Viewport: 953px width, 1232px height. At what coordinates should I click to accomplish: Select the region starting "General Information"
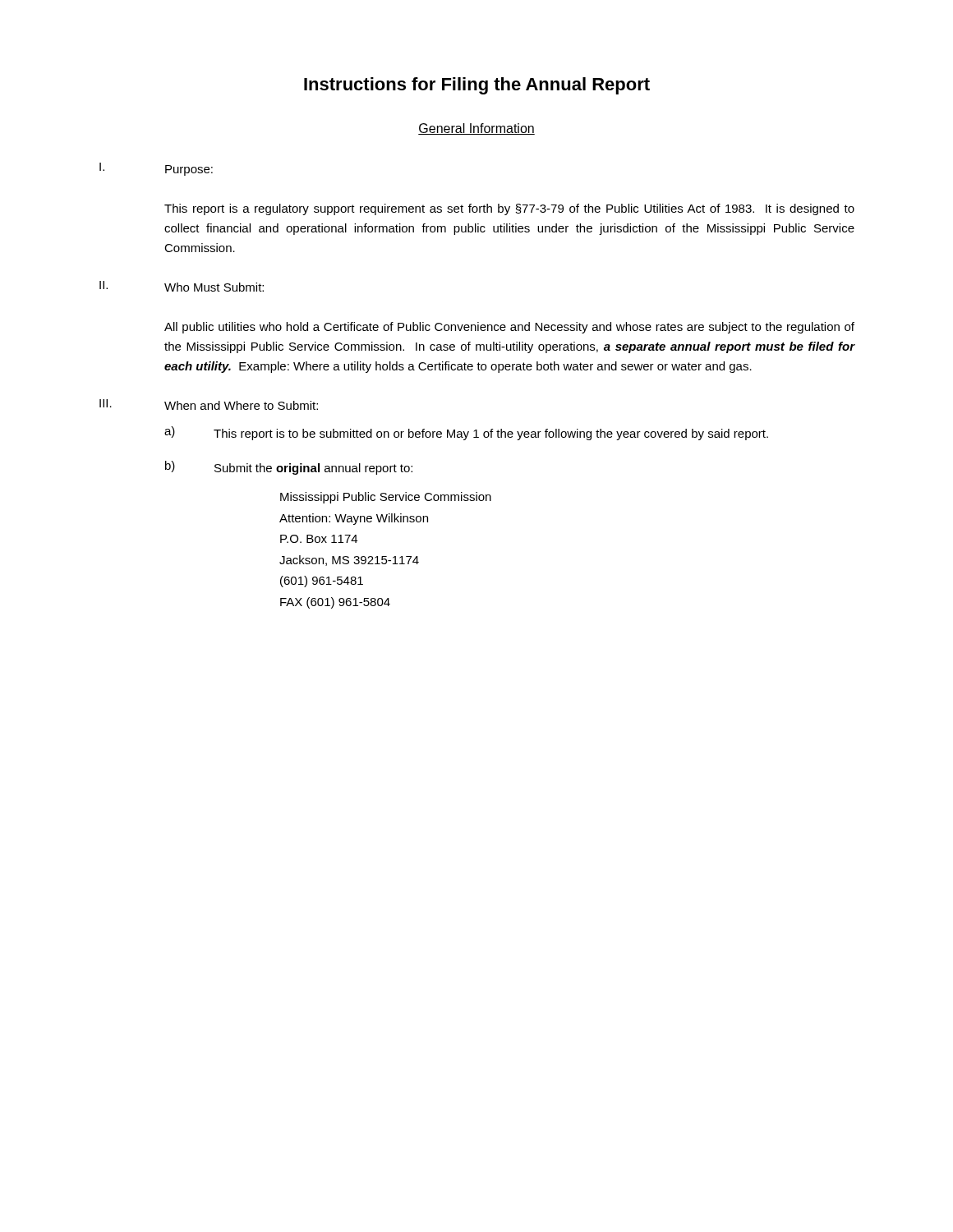coord(476,129)
